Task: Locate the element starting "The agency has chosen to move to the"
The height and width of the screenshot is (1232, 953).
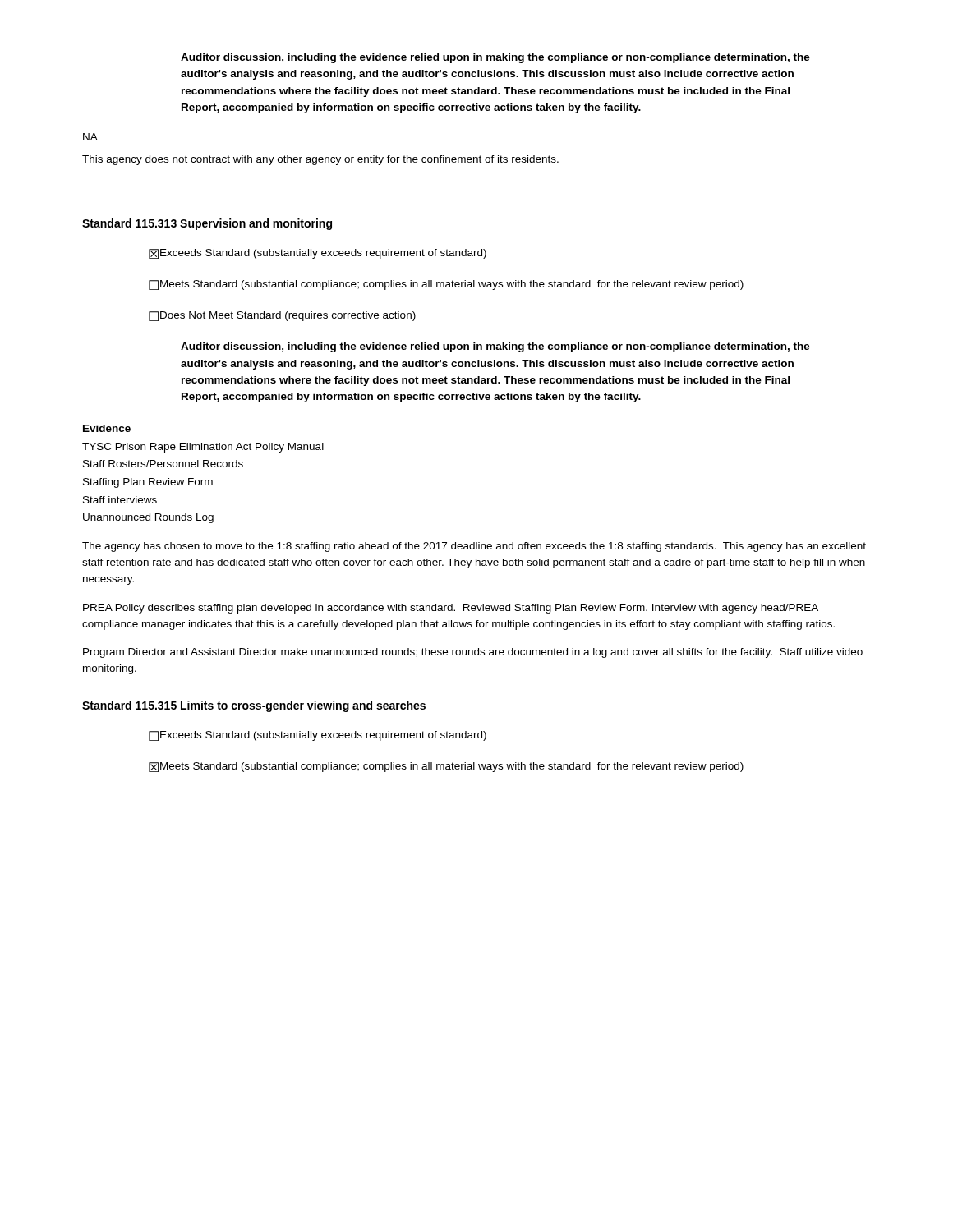Action: click(474, 562)
